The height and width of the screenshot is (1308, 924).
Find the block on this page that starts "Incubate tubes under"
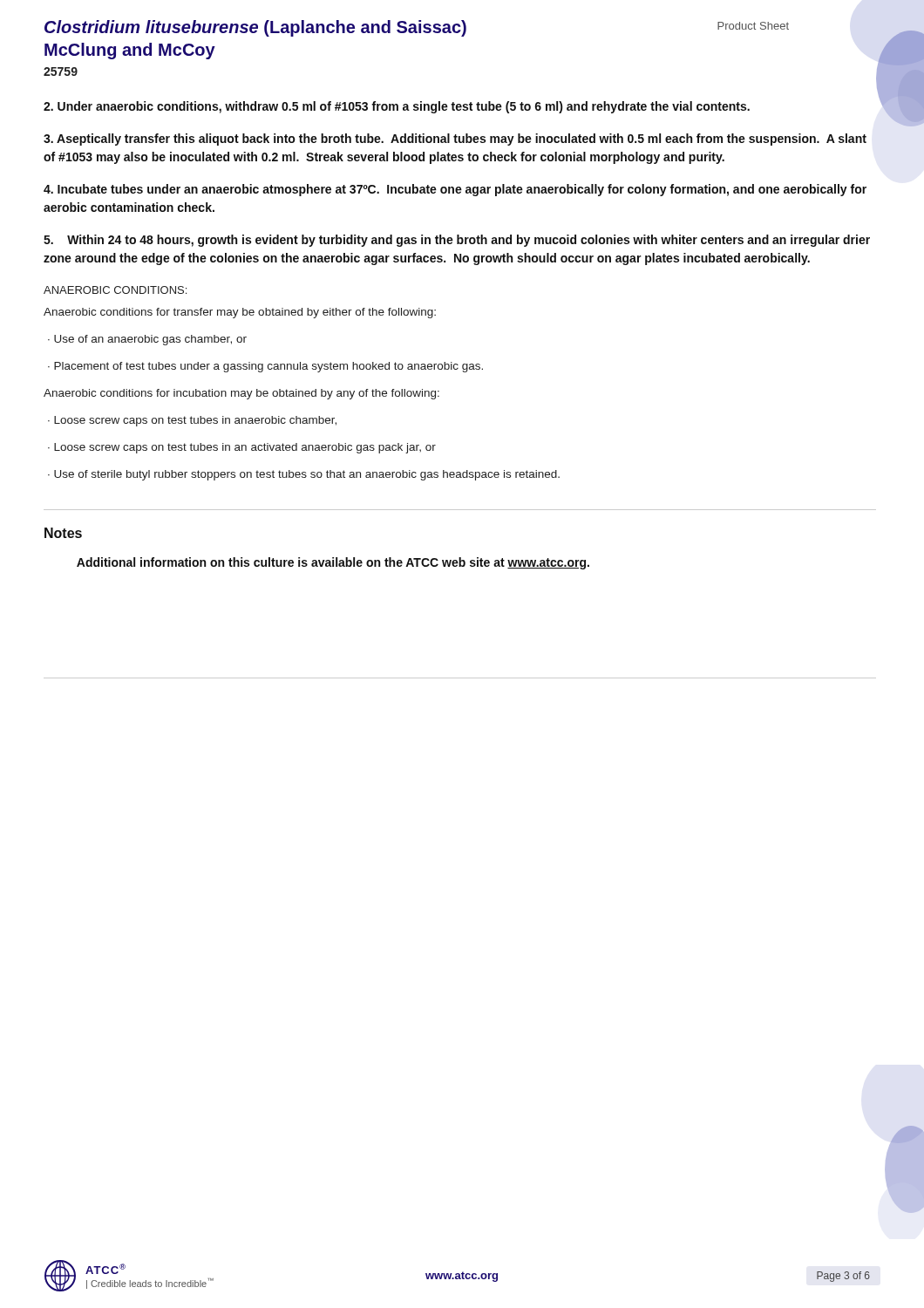pos(455,198)
